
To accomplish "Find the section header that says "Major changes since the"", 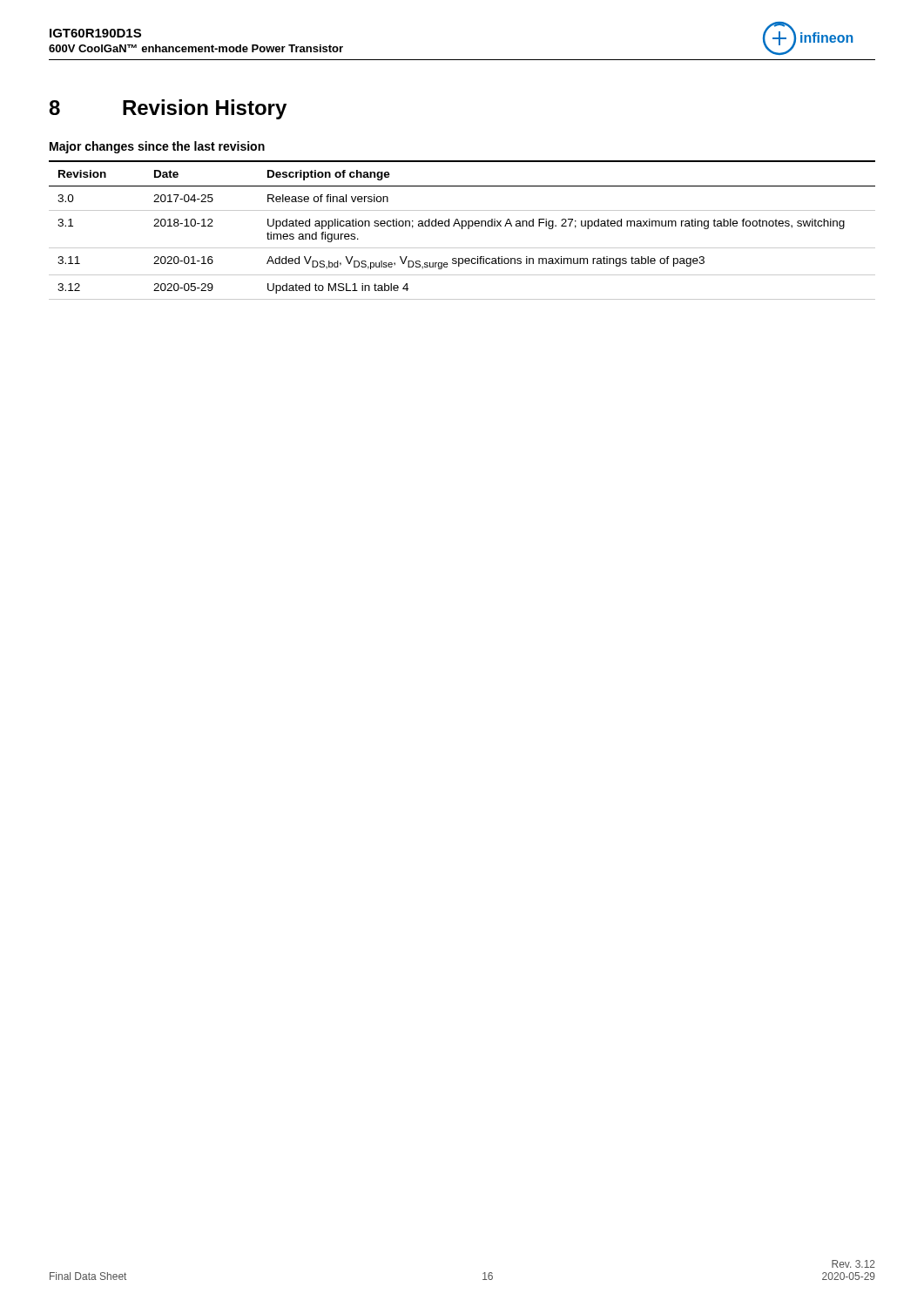I will pos(157,146).
